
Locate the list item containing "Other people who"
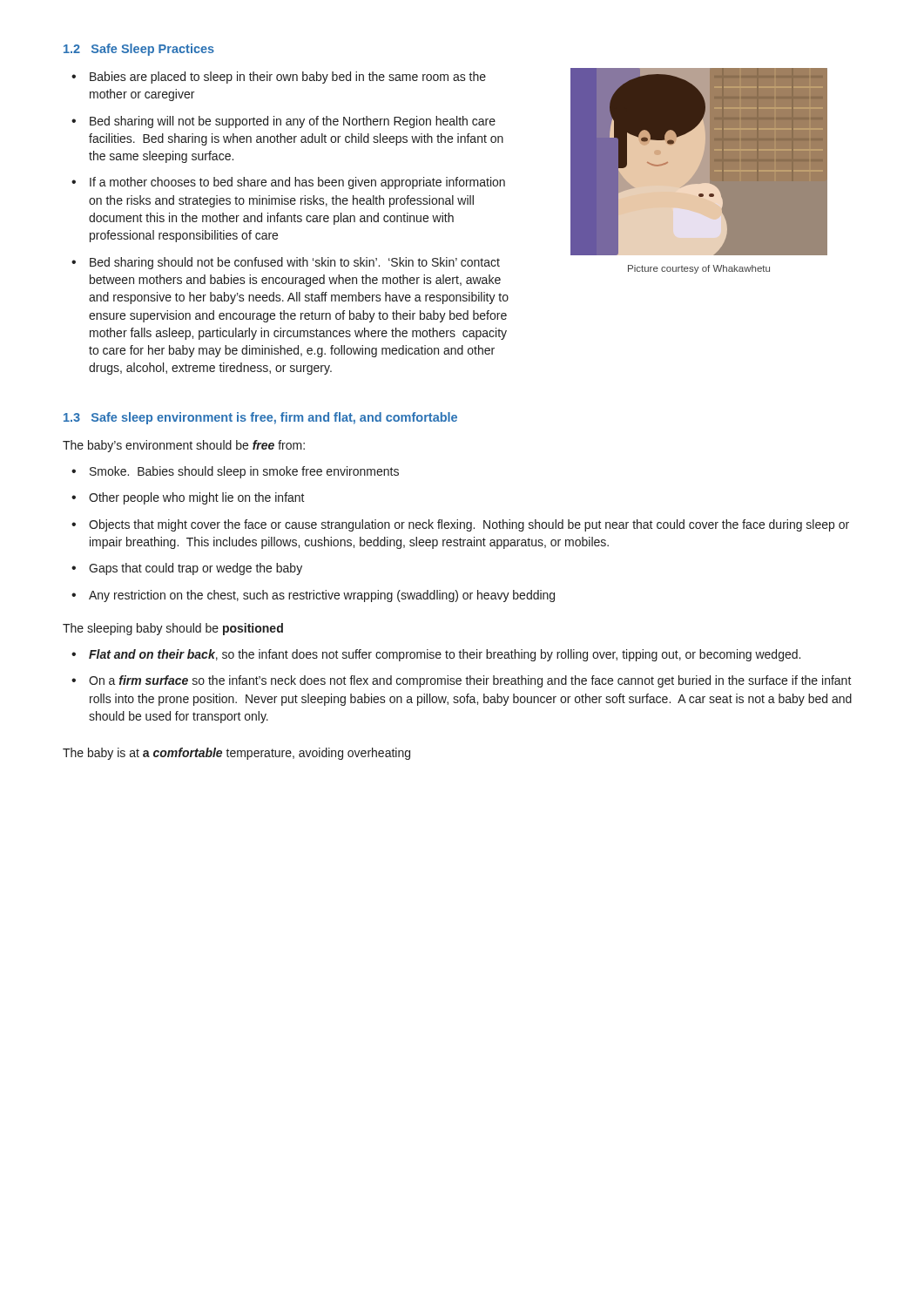point(197,498)
